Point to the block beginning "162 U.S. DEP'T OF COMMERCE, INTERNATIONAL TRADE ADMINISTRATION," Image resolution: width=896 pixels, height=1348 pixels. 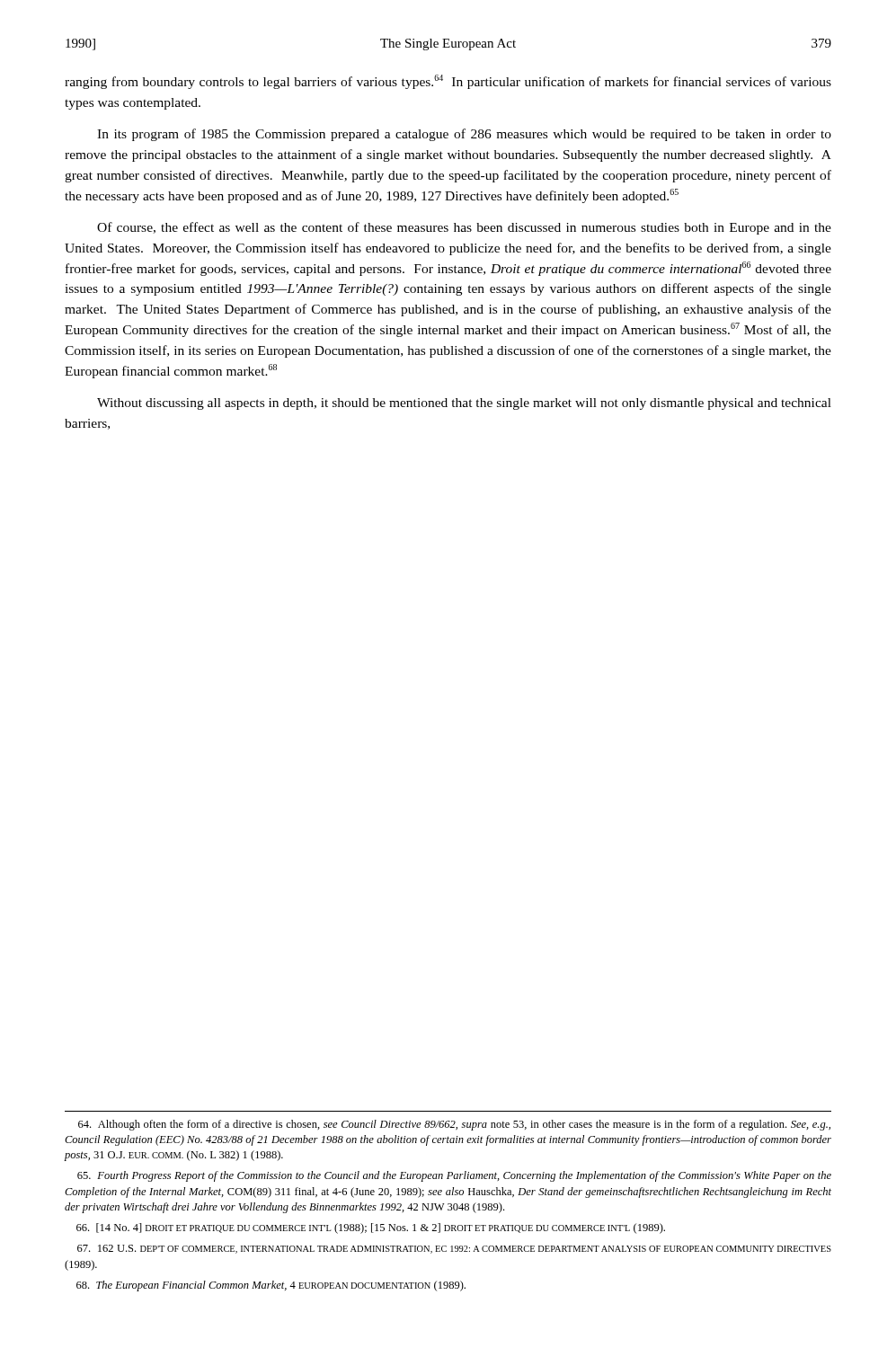tap(448, 1256)
